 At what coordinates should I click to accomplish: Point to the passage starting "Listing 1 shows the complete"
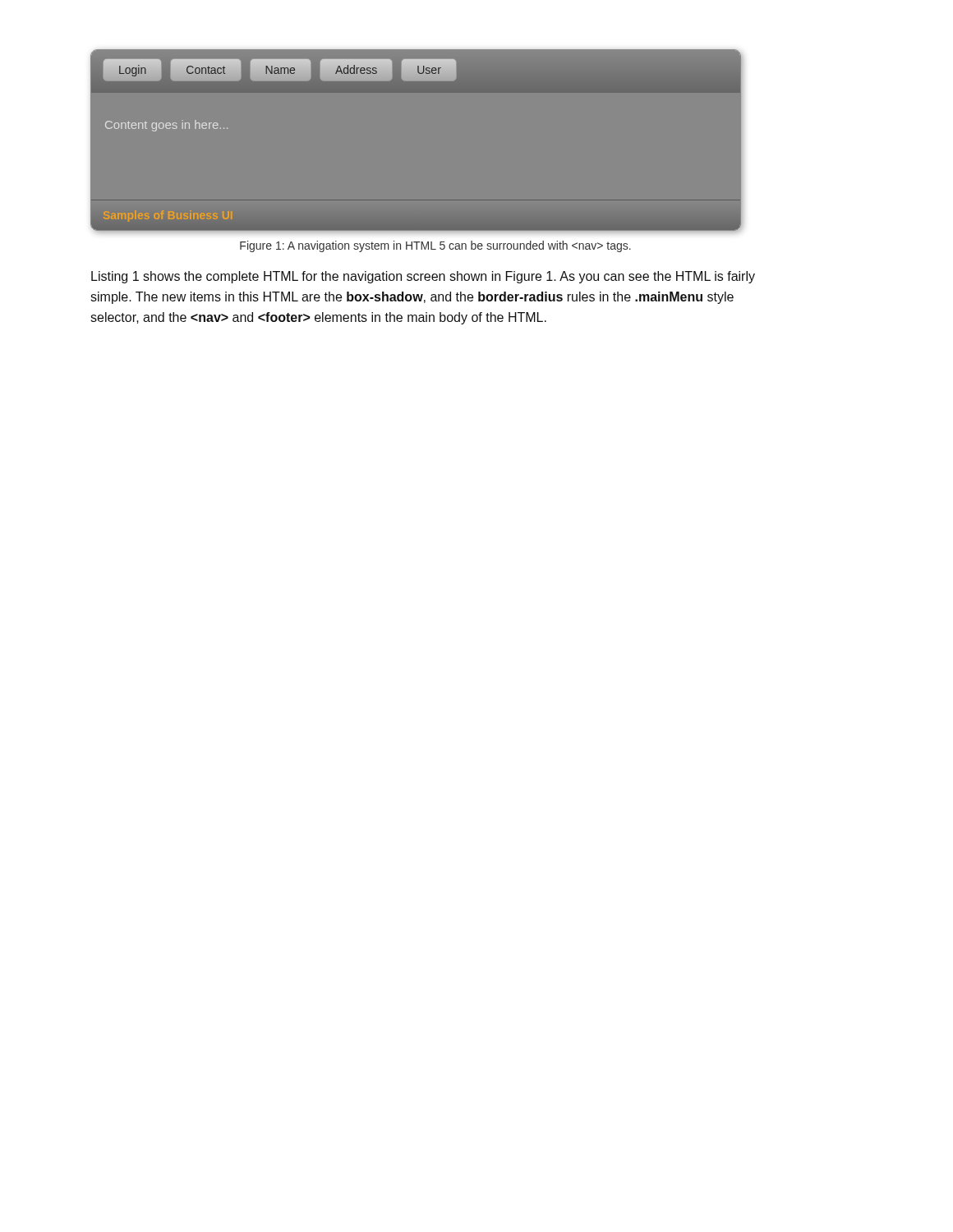[423, 297]
